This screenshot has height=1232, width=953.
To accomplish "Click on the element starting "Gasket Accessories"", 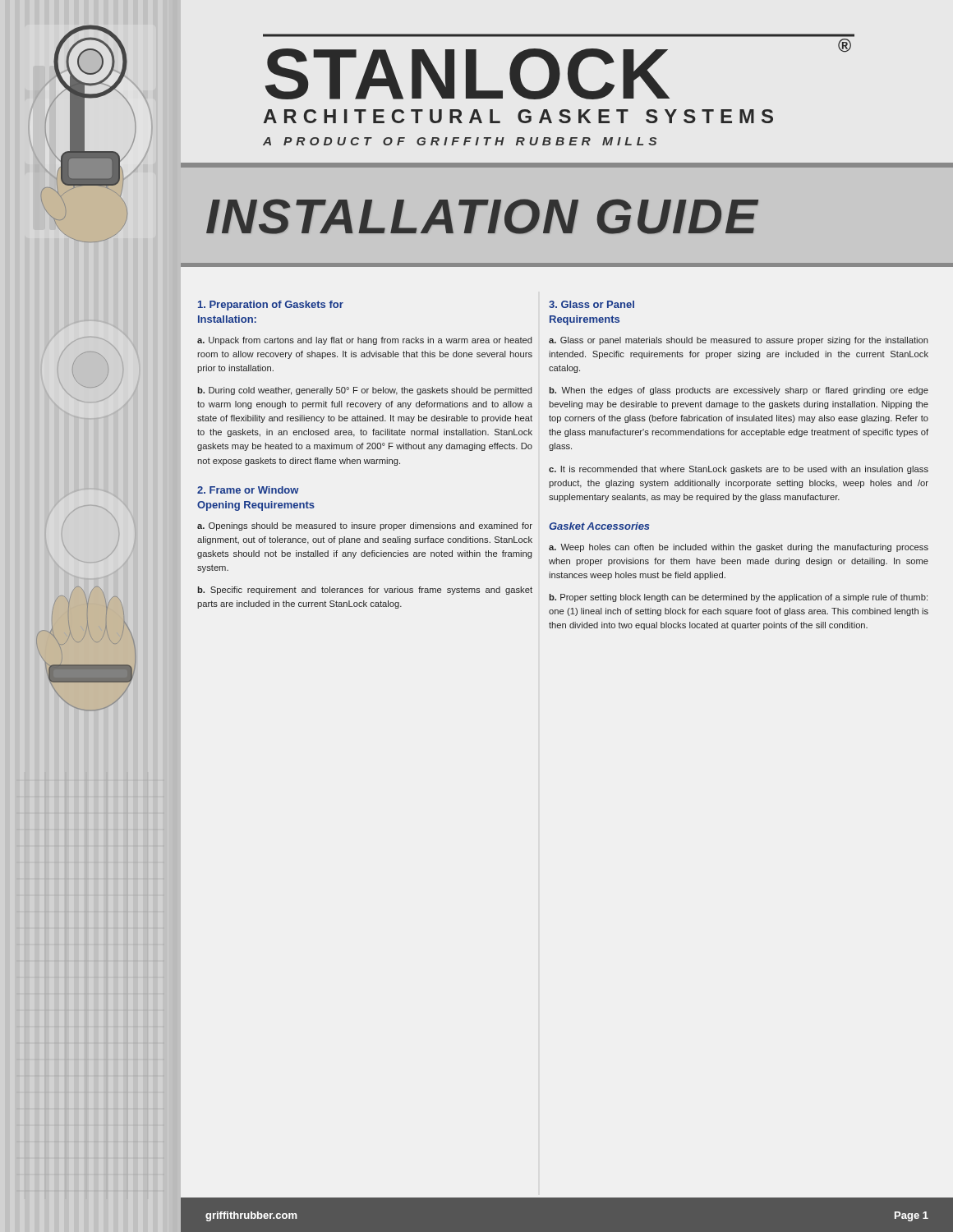I will pyautogui.click(x=599, y=526).
